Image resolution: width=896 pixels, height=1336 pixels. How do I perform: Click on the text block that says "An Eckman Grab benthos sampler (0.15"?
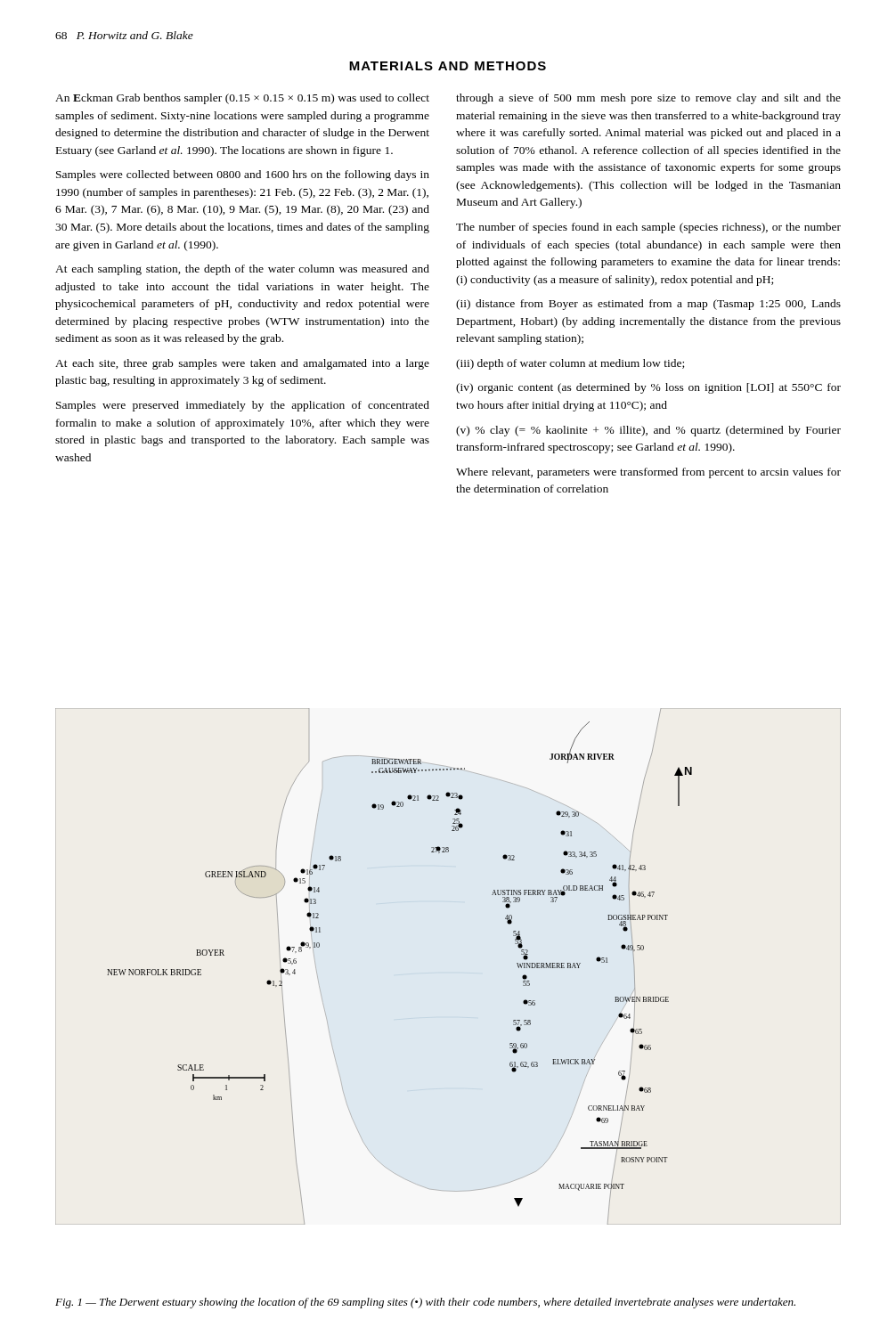point(242,124)
